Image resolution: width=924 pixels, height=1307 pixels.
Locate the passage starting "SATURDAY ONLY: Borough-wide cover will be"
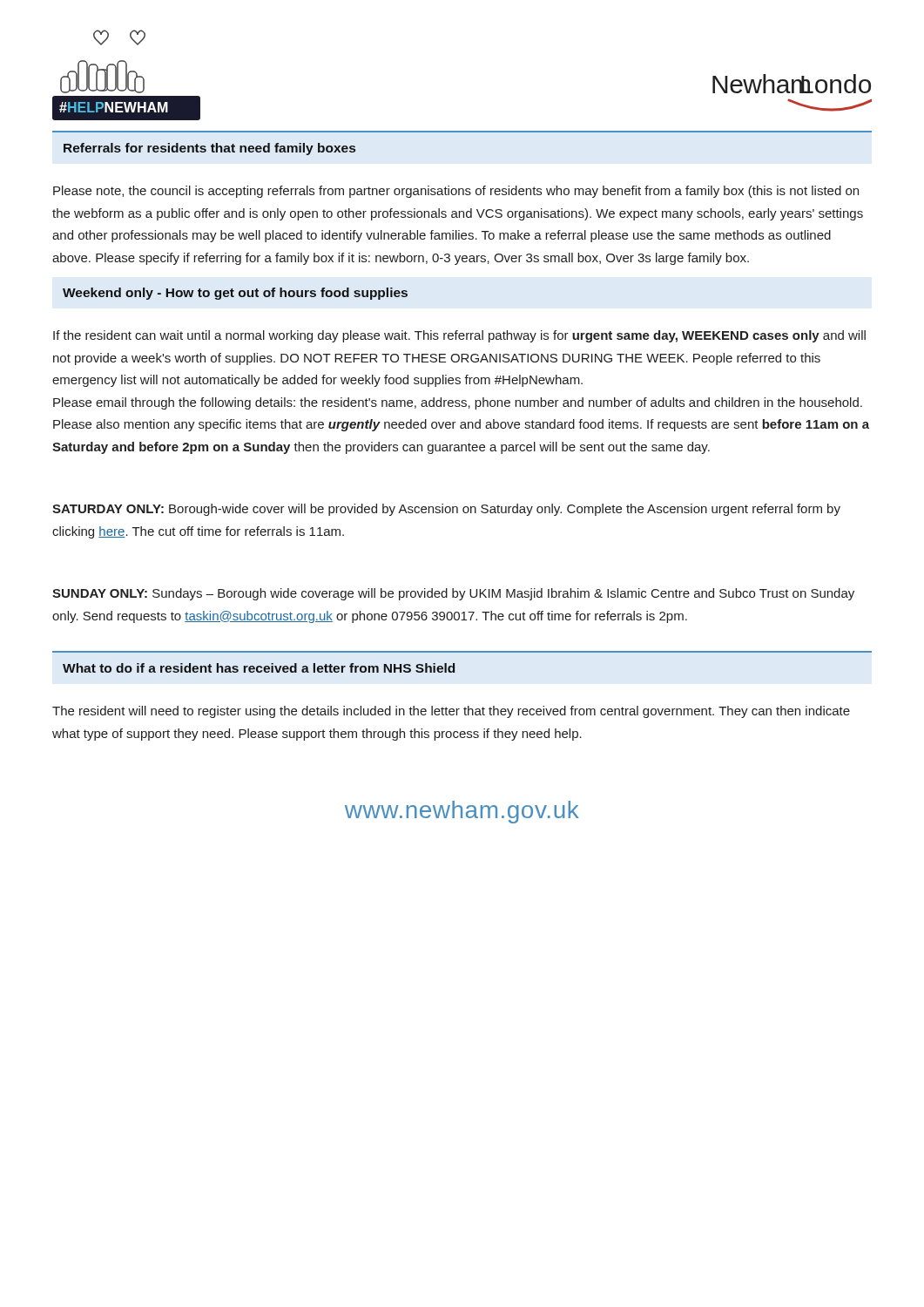click(446, 520)
